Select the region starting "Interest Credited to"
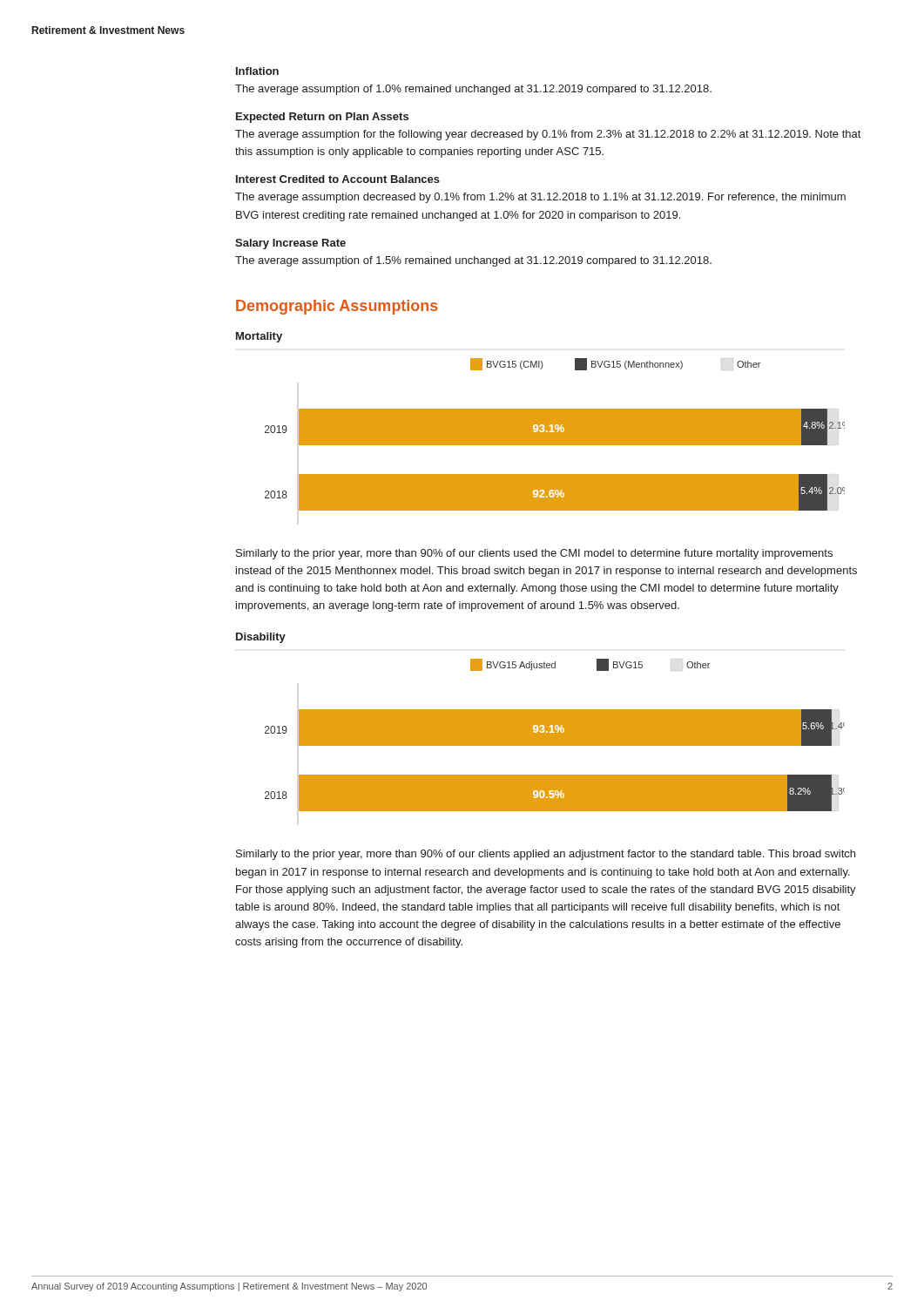The width and height of the screenshot is (924, 1307). [337, 179]
